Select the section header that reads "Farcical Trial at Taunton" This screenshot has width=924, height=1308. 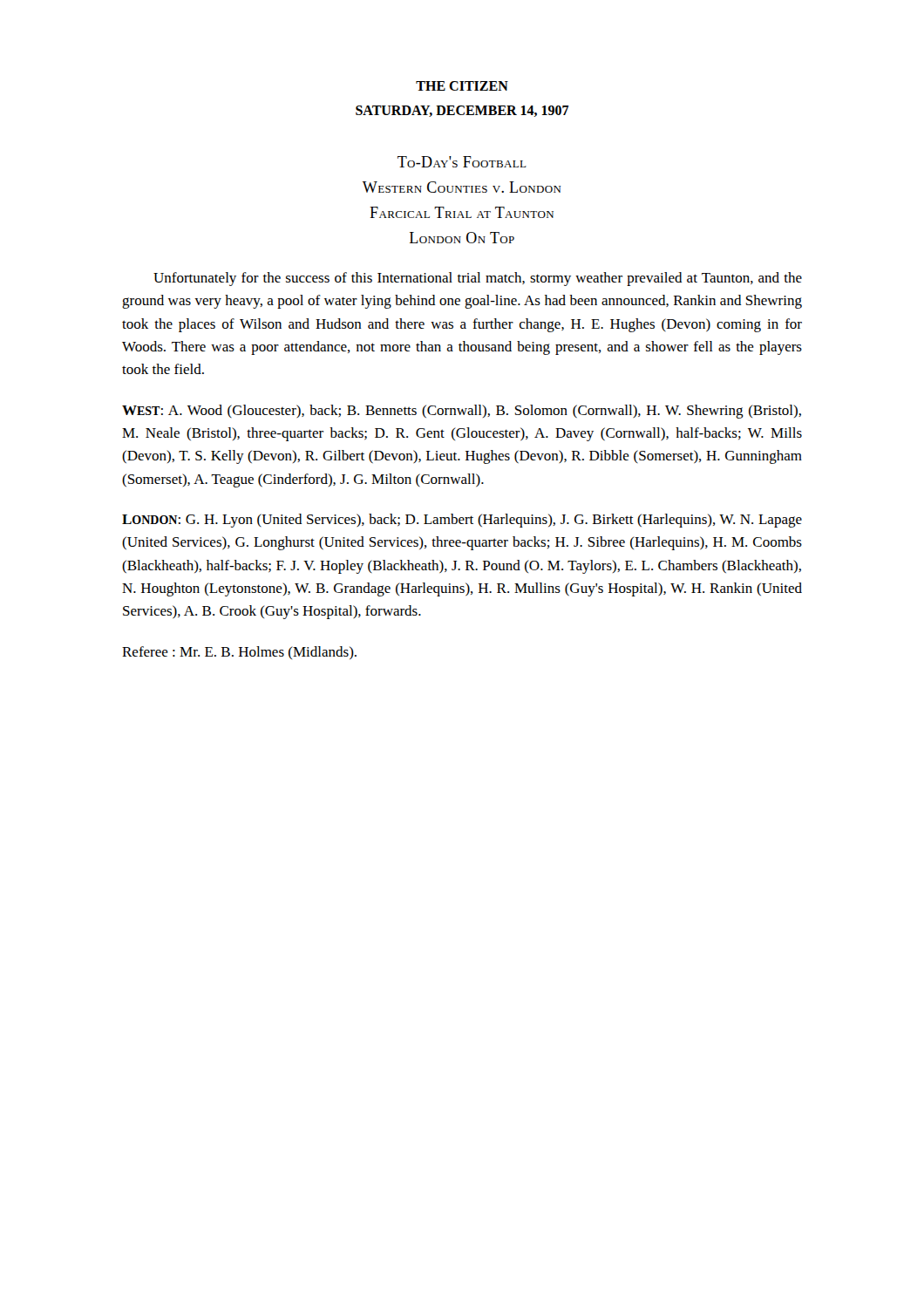(x=462, y=213)
